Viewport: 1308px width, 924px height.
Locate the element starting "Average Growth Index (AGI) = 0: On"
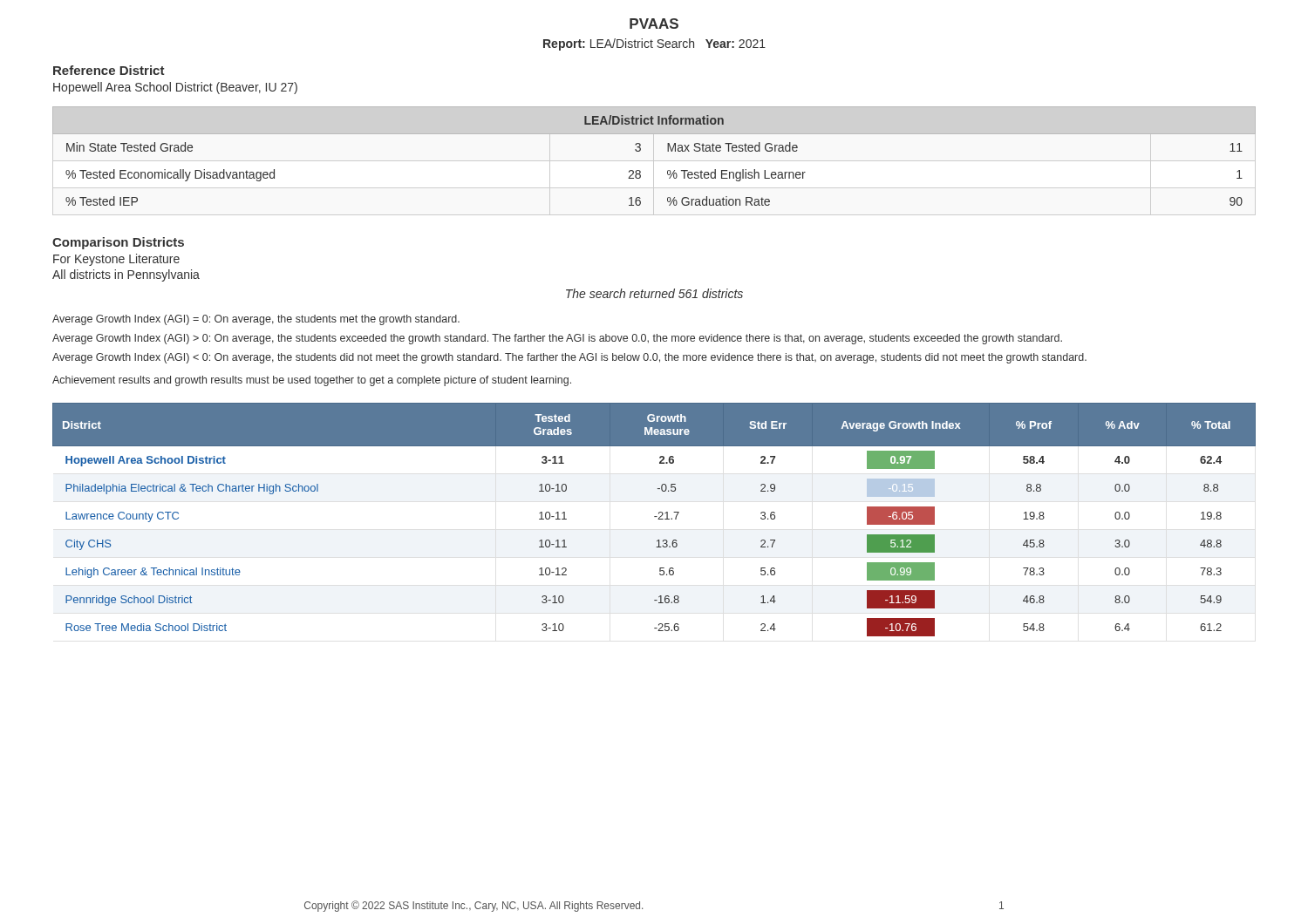(x=256, y=319)
